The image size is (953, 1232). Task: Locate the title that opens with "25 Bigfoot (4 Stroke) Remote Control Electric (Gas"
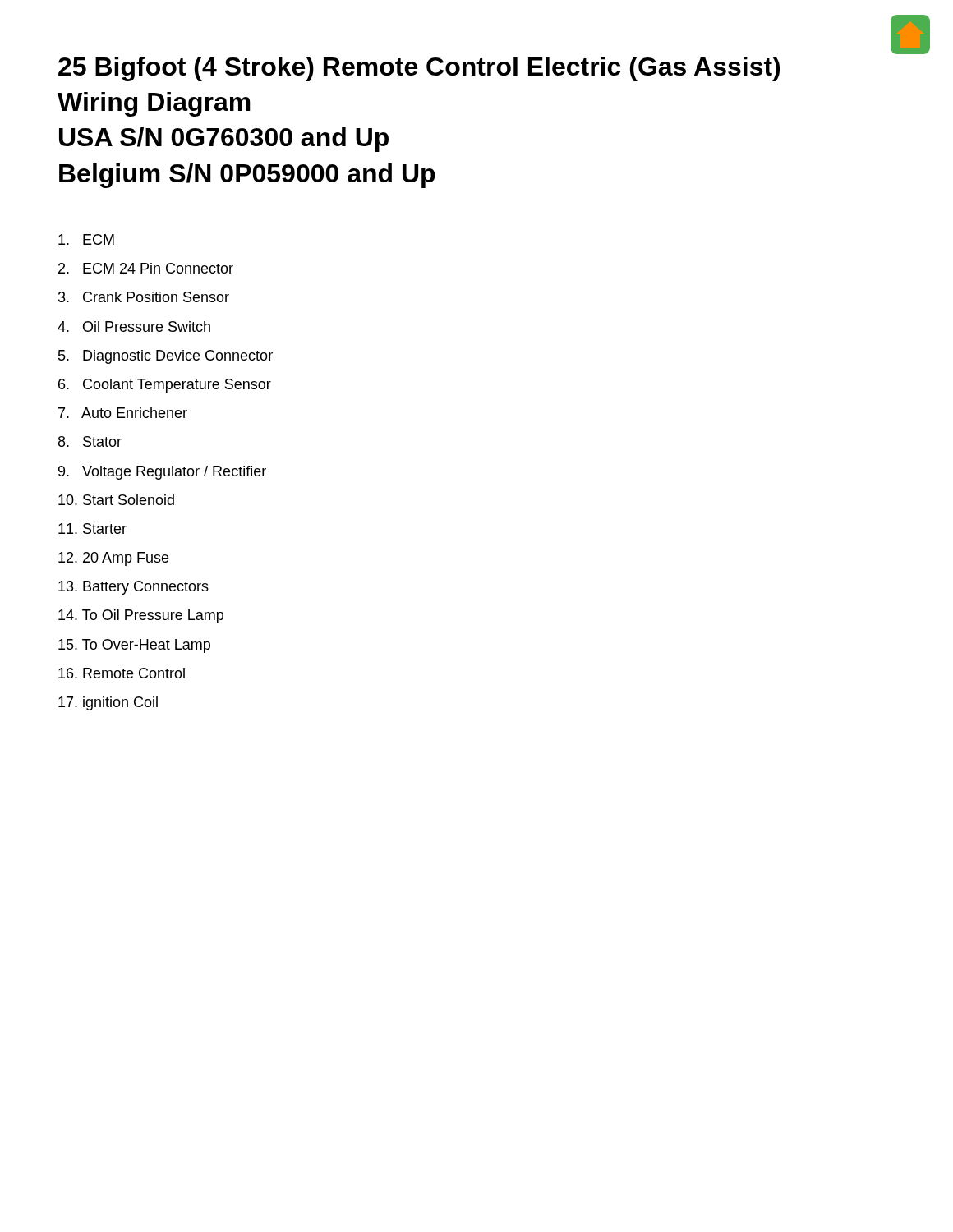(419, 69)
